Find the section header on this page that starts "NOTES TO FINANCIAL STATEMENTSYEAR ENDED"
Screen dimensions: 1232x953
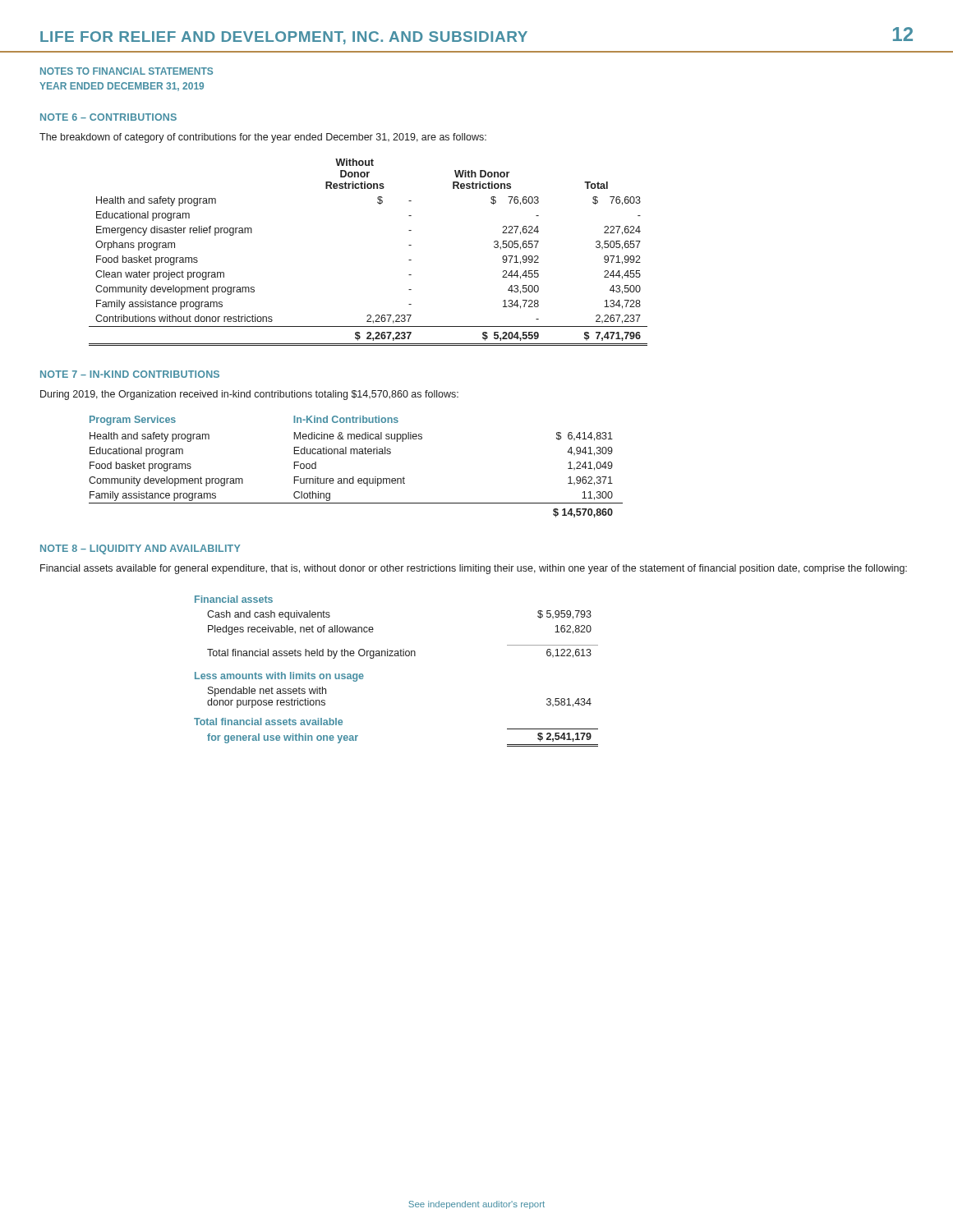127,71
